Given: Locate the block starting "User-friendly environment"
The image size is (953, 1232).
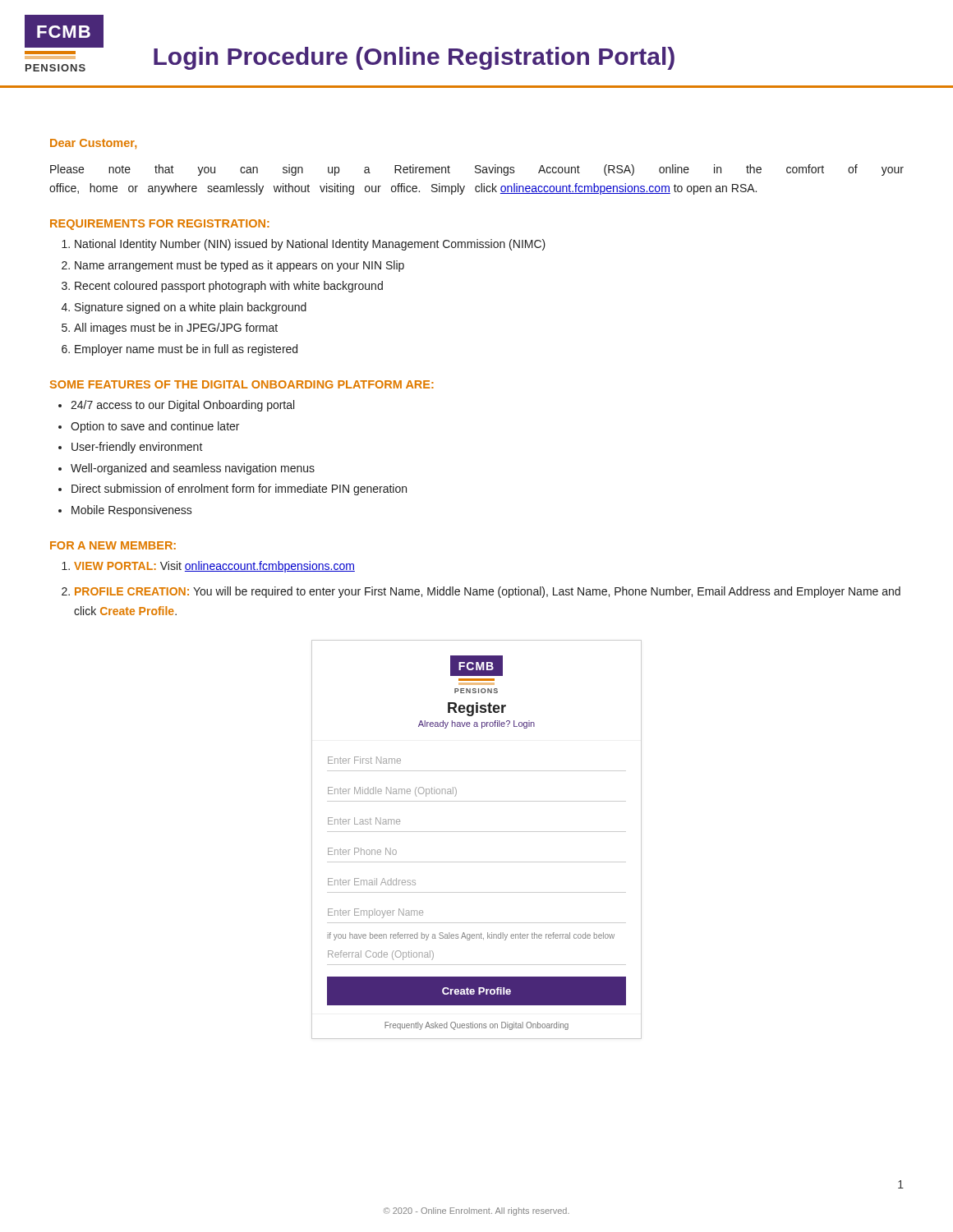Looking at the screenshot, I should click(136, 447).
